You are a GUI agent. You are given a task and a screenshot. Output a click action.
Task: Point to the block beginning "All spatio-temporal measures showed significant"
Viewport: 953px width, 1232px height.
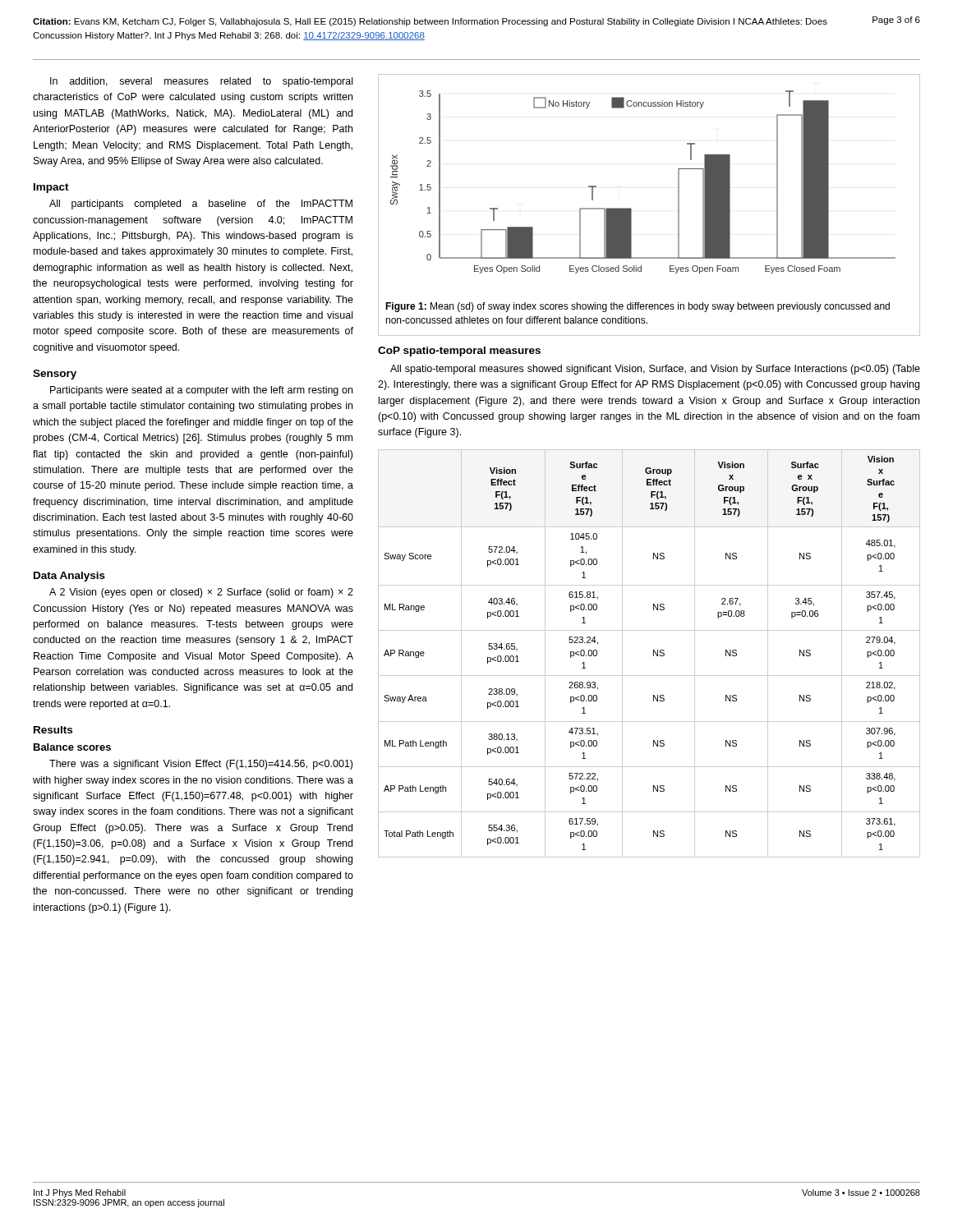tap(649, 400)
